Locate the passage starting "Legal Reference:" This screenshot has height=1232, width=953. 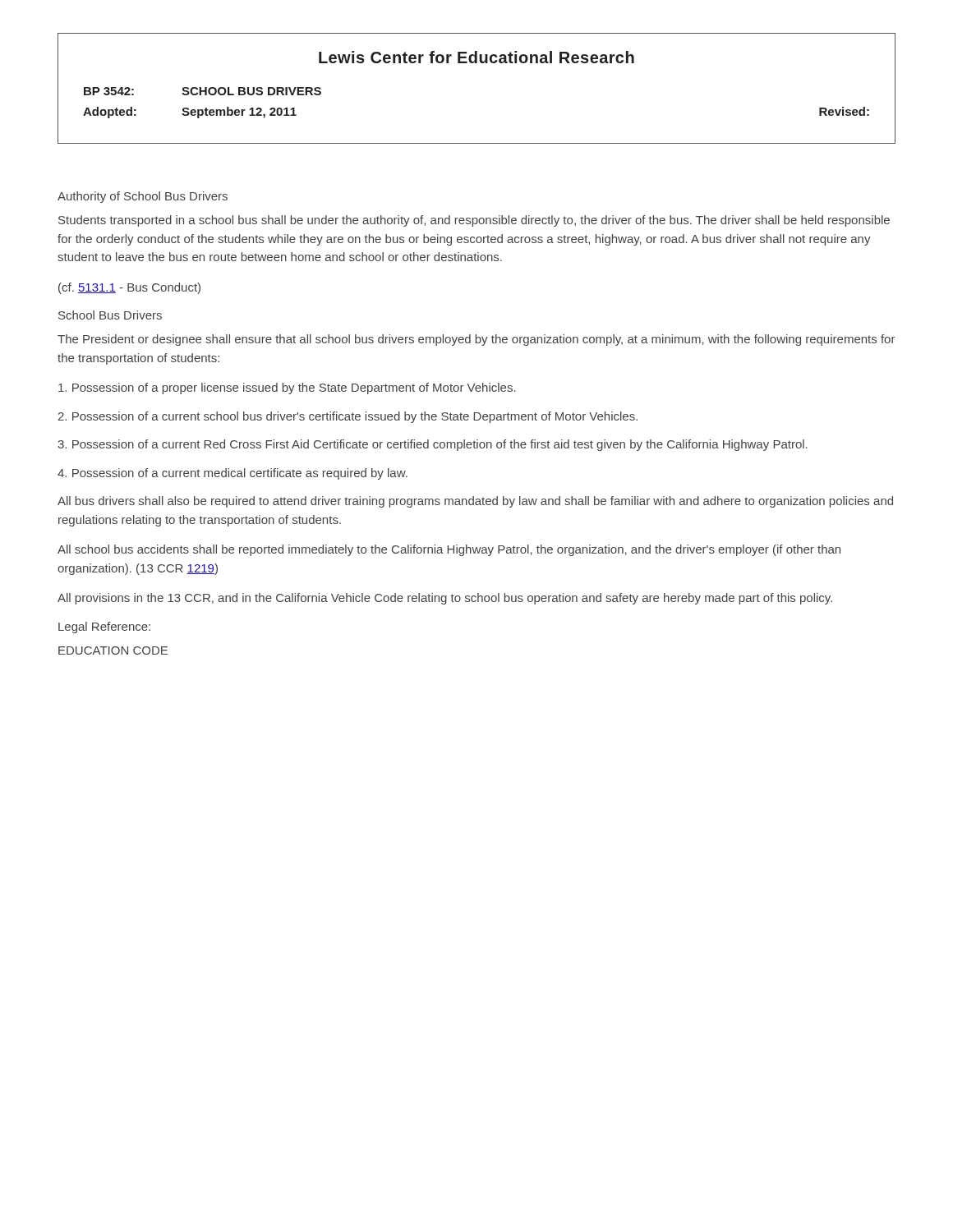click(x=104, y=626)
